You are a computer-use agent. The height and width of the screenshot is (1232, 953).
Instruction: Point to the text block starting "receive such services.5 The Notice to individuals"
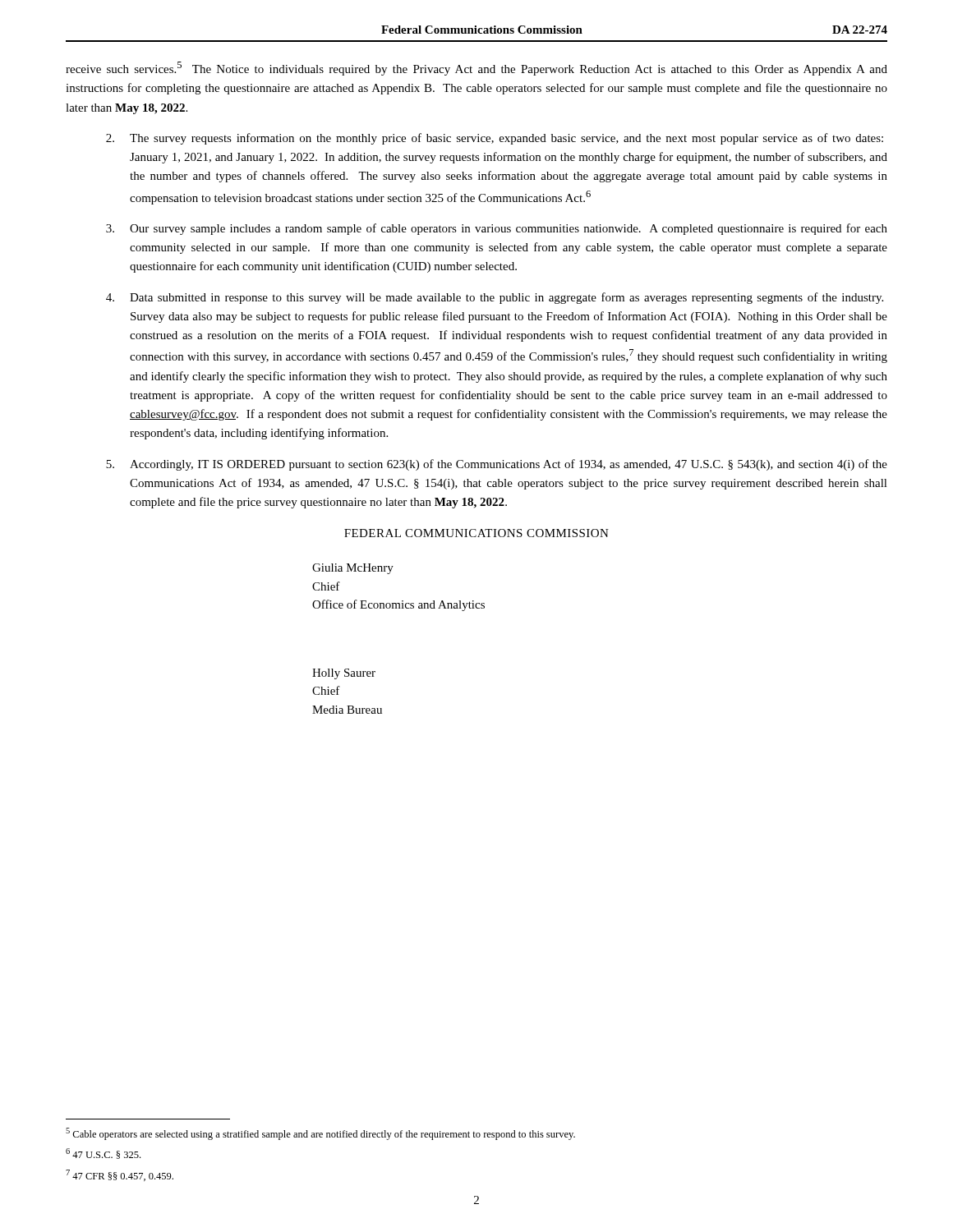point(476,86)
